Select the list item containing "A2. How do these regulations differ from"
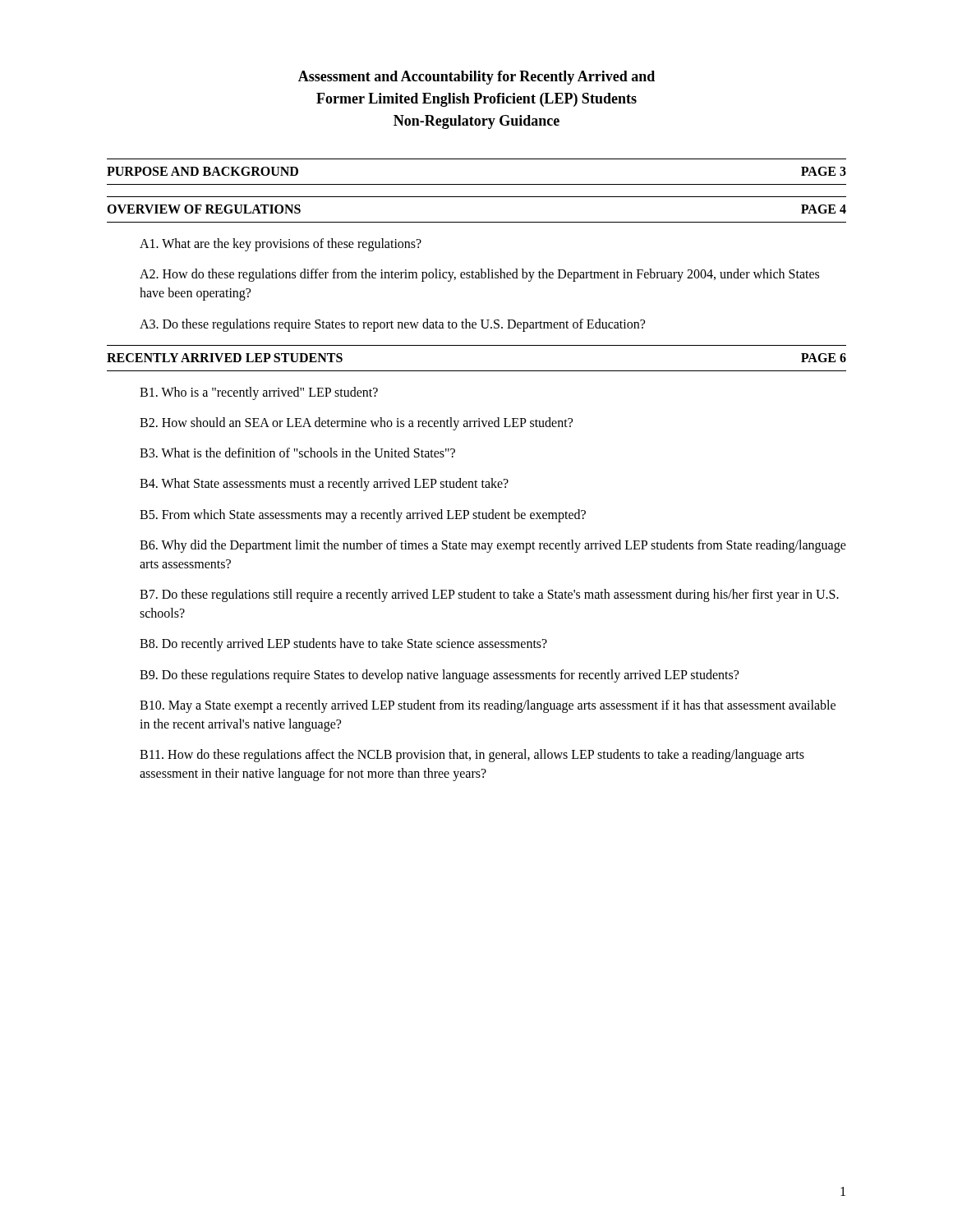The height and width of the screenshot is (1232, 953). (x=480, y=284)
